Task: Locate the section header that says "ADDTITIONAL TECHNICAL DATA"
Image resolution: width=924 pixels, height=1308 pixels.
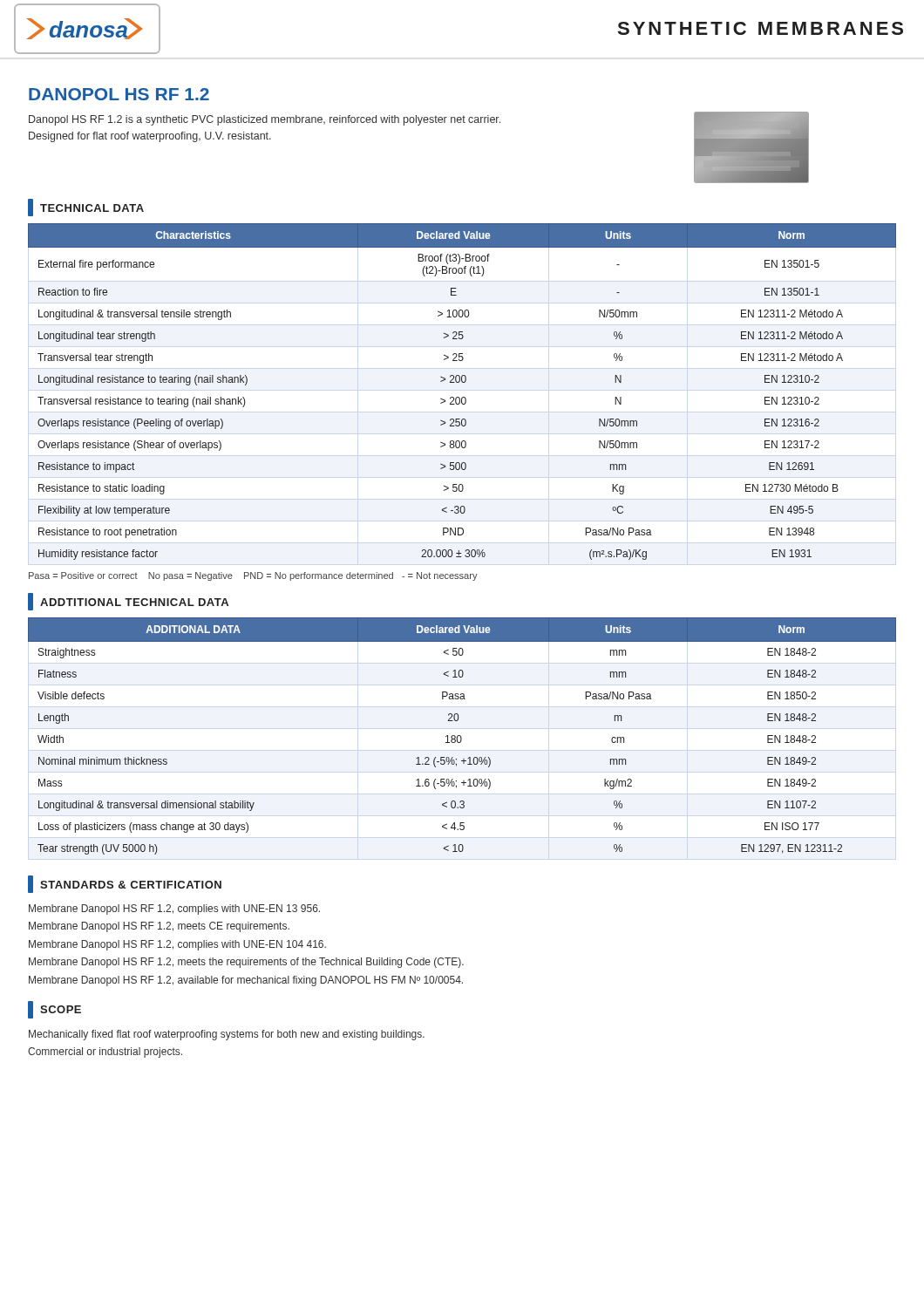Action: 135,602
